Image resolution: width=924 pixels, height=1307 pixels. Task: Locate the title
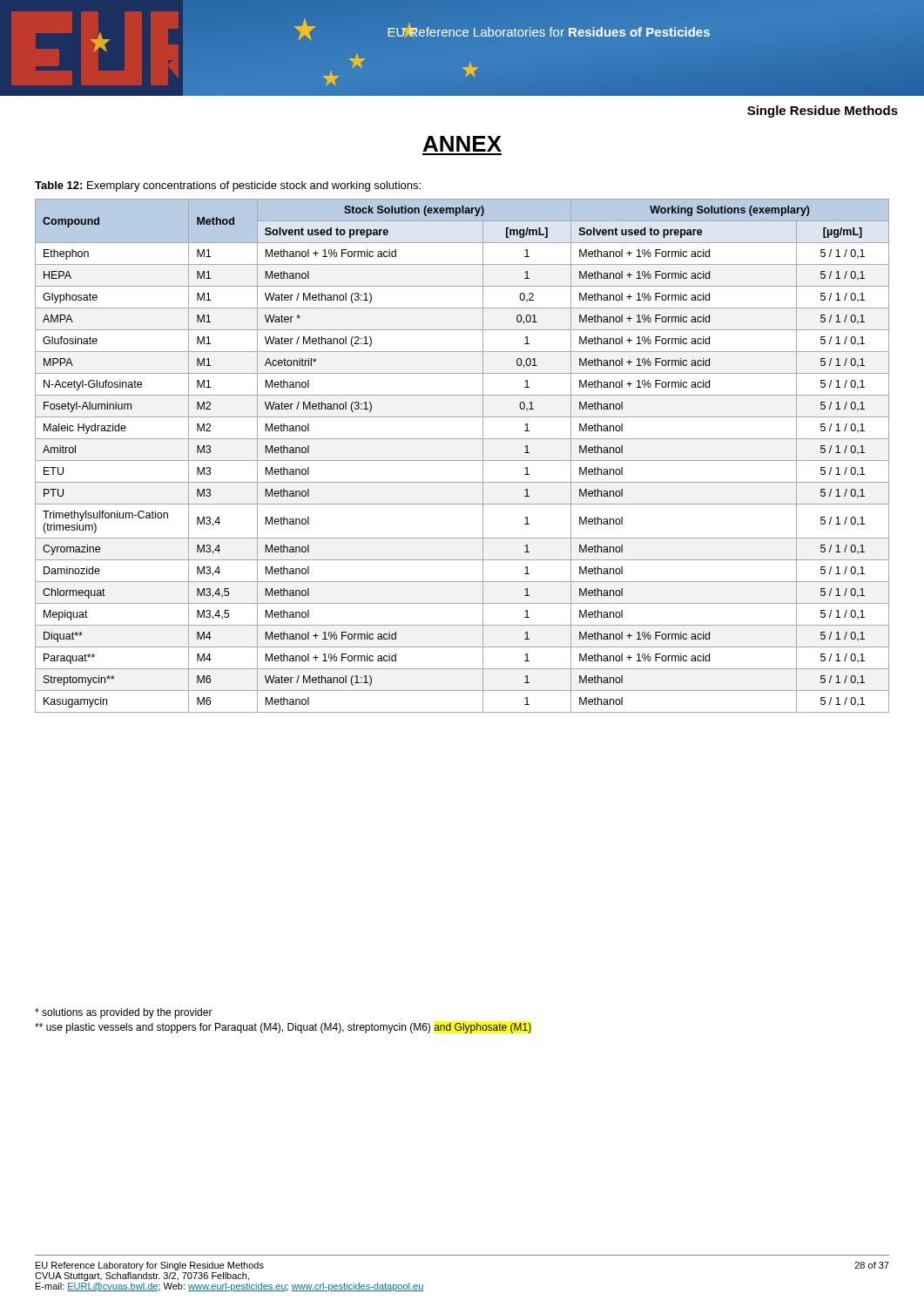point(462,144)
